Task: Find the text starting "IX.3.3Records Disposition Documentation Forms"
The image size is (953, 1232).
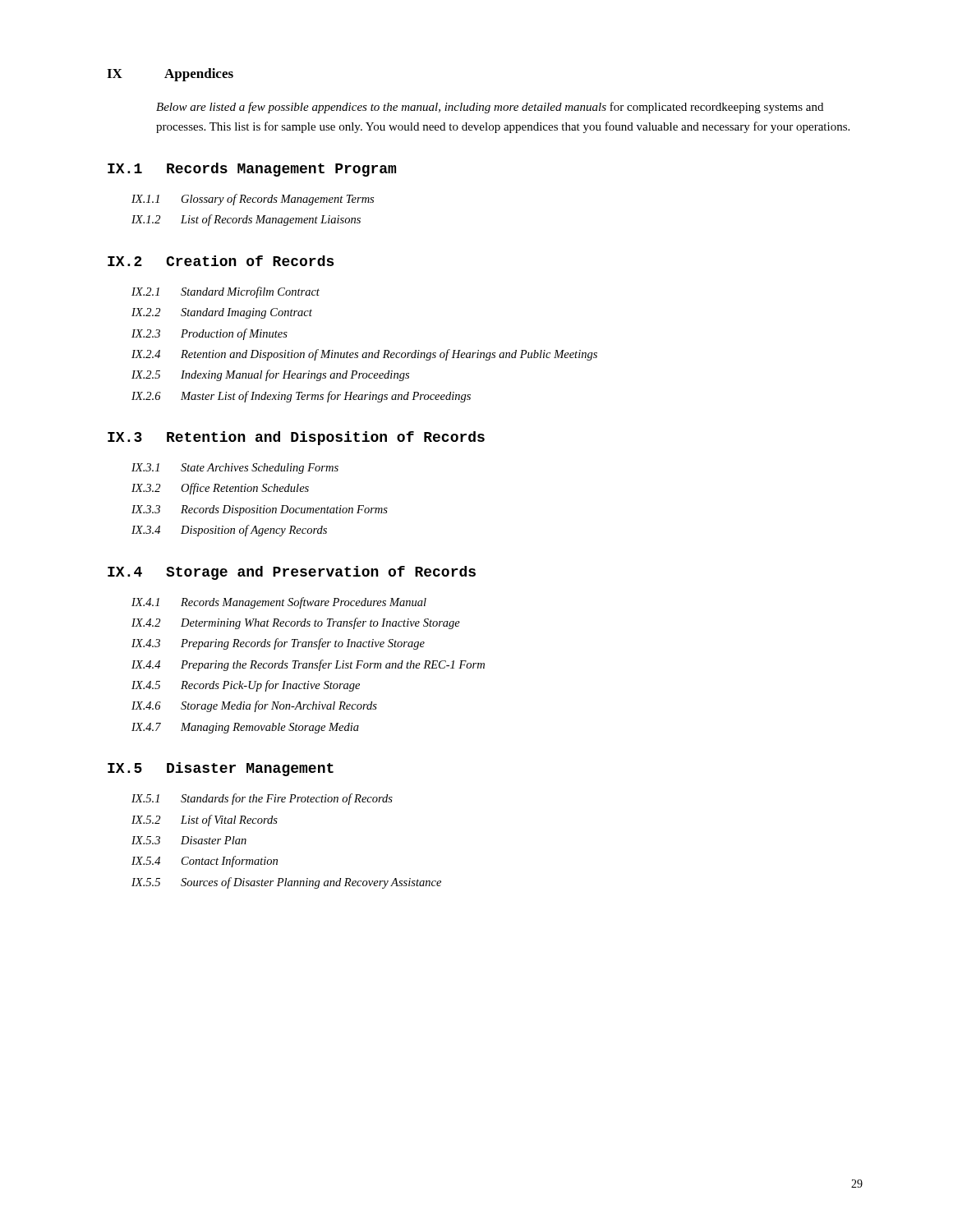Action: pyautogui.click(x=260, y=510)
